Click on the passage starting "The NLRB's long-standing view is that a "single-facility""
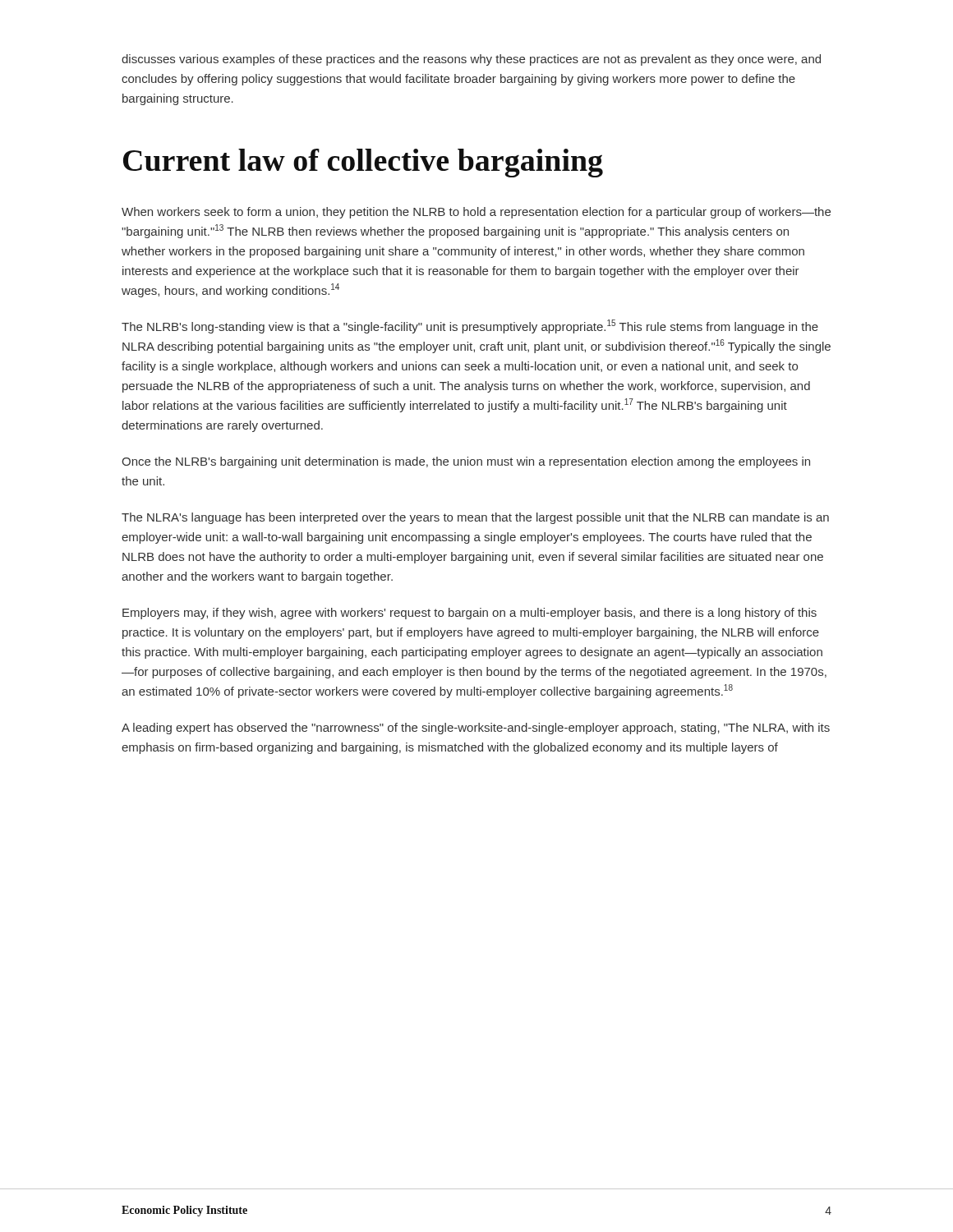Screen dimensions: 1232x953 click(476, 375)
